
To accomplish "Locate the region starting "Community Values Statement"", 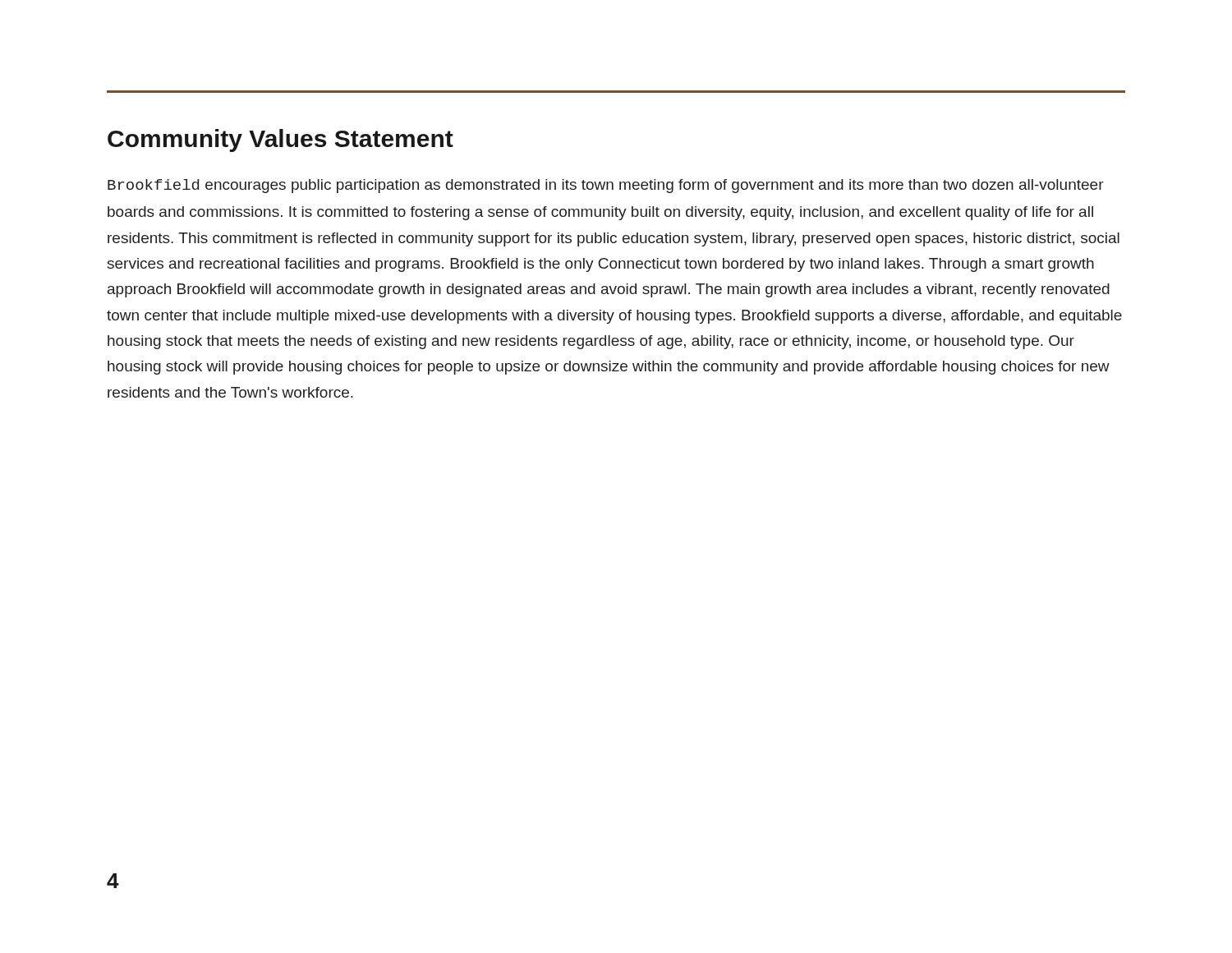I will click(x=280, y=138).
